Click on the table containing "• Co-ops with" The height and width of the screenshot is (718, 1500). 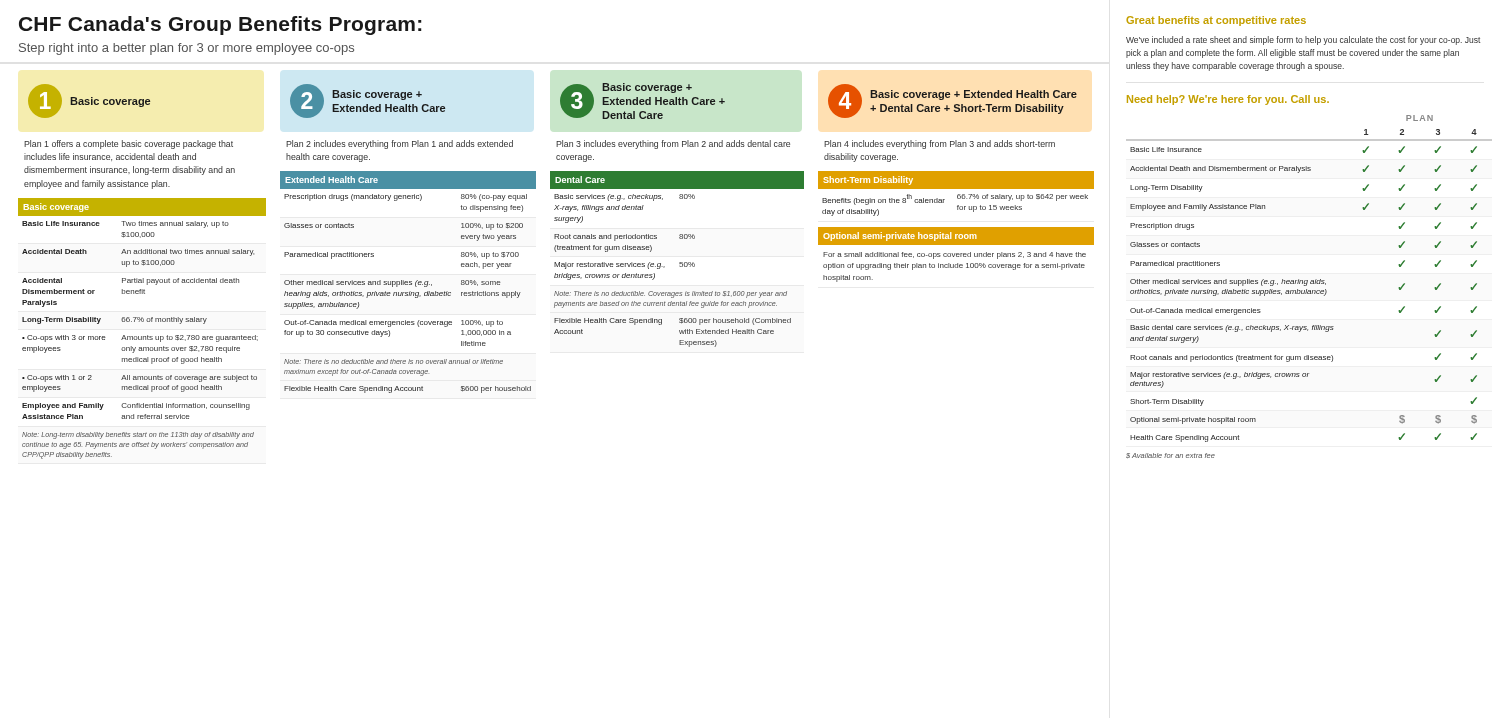[x=142, y=331]
